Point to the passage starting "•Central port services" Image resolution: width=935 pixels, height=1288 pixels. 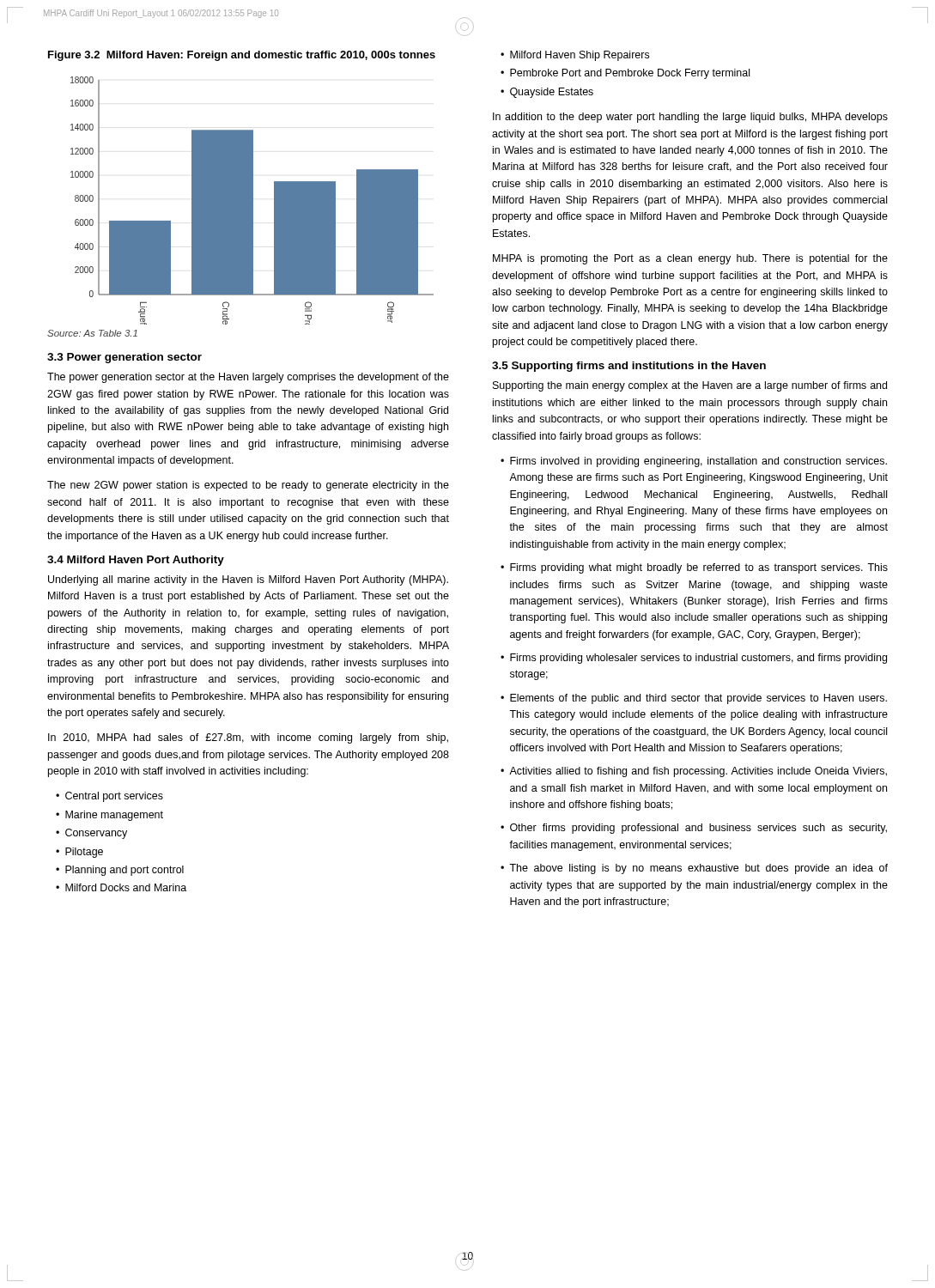[x=109, y=797]
